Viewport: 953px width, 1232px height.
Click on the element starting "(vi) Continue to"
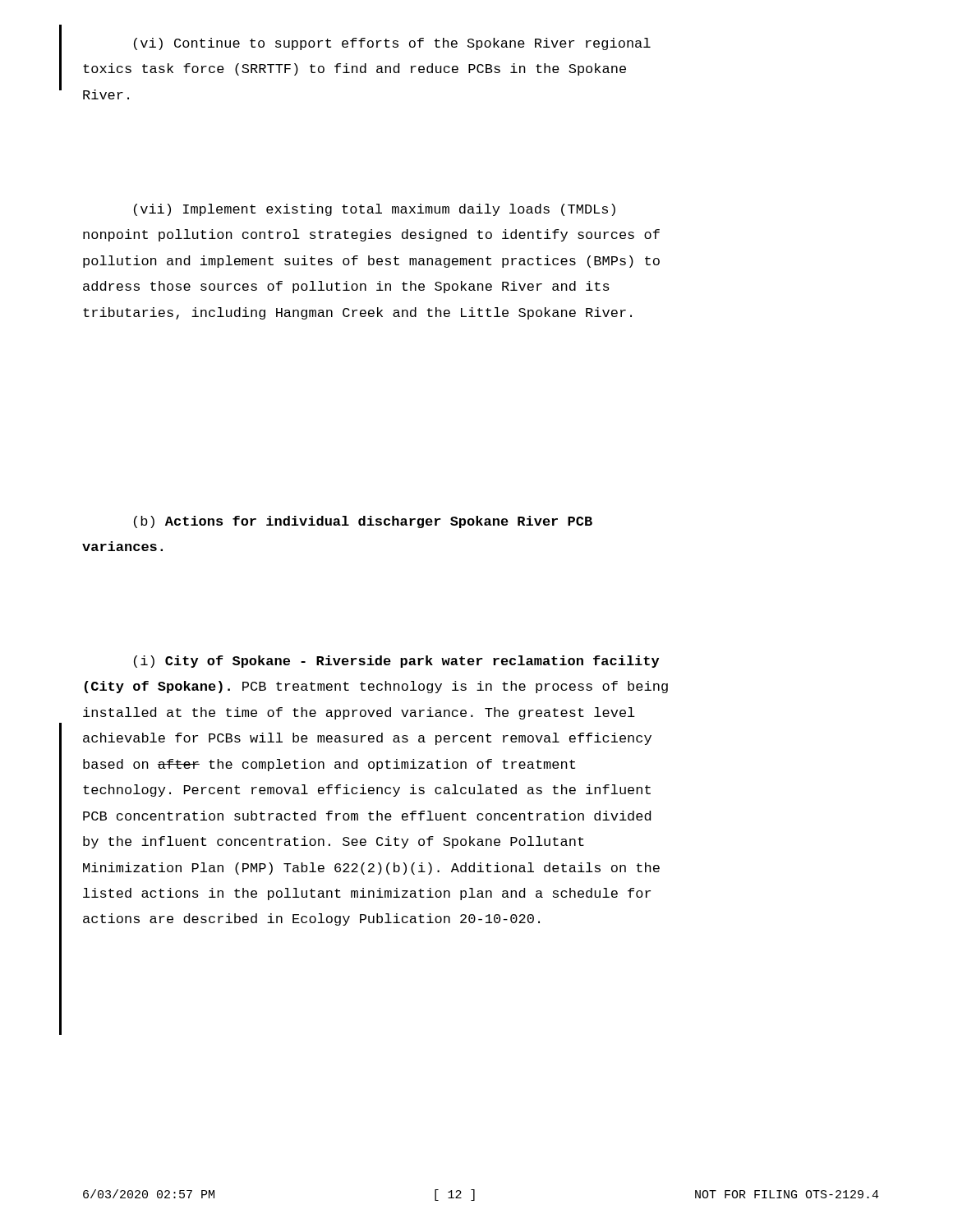pos(481,70)
